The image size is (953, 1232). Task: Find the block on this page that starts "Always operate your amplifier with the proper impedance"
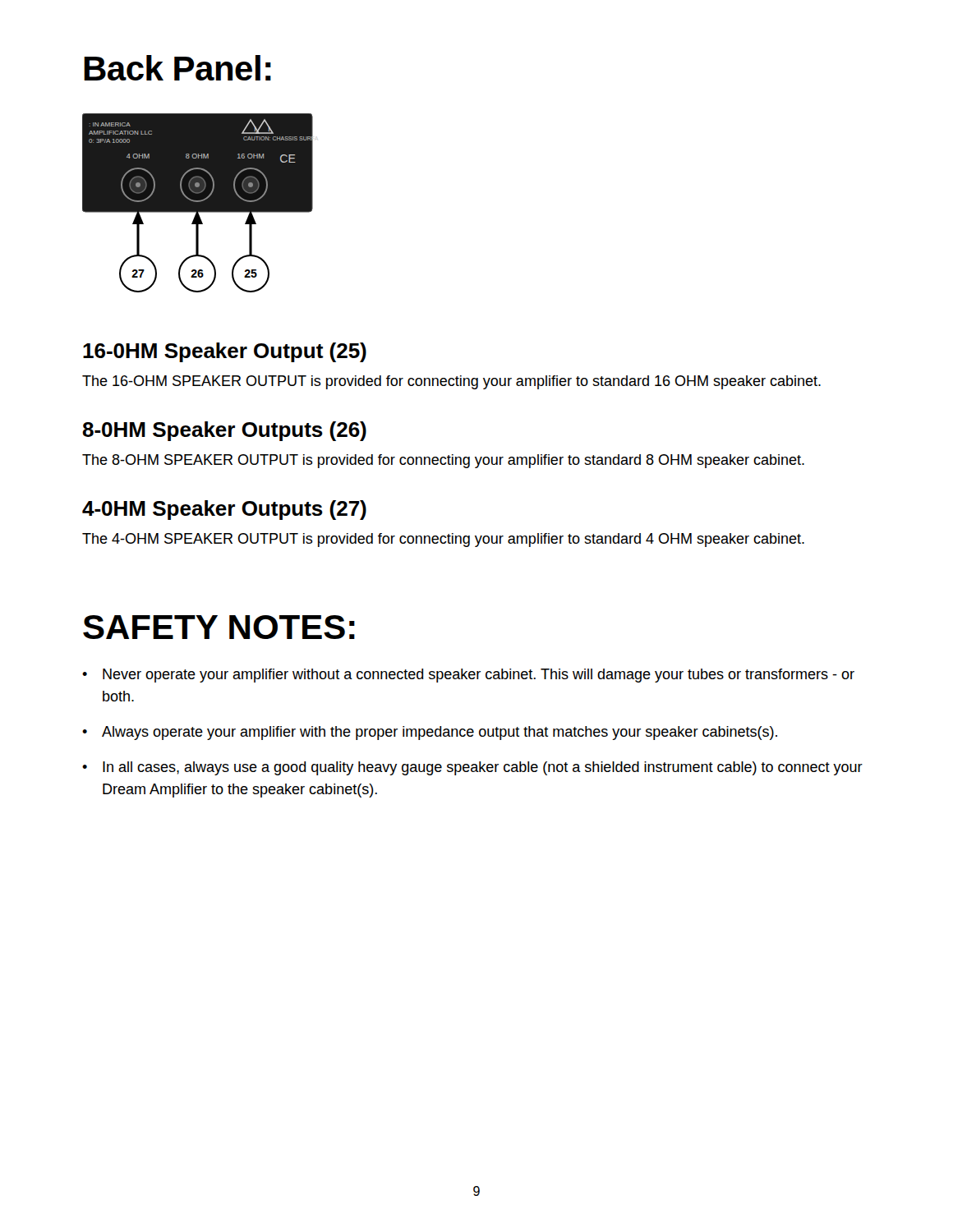476,732
